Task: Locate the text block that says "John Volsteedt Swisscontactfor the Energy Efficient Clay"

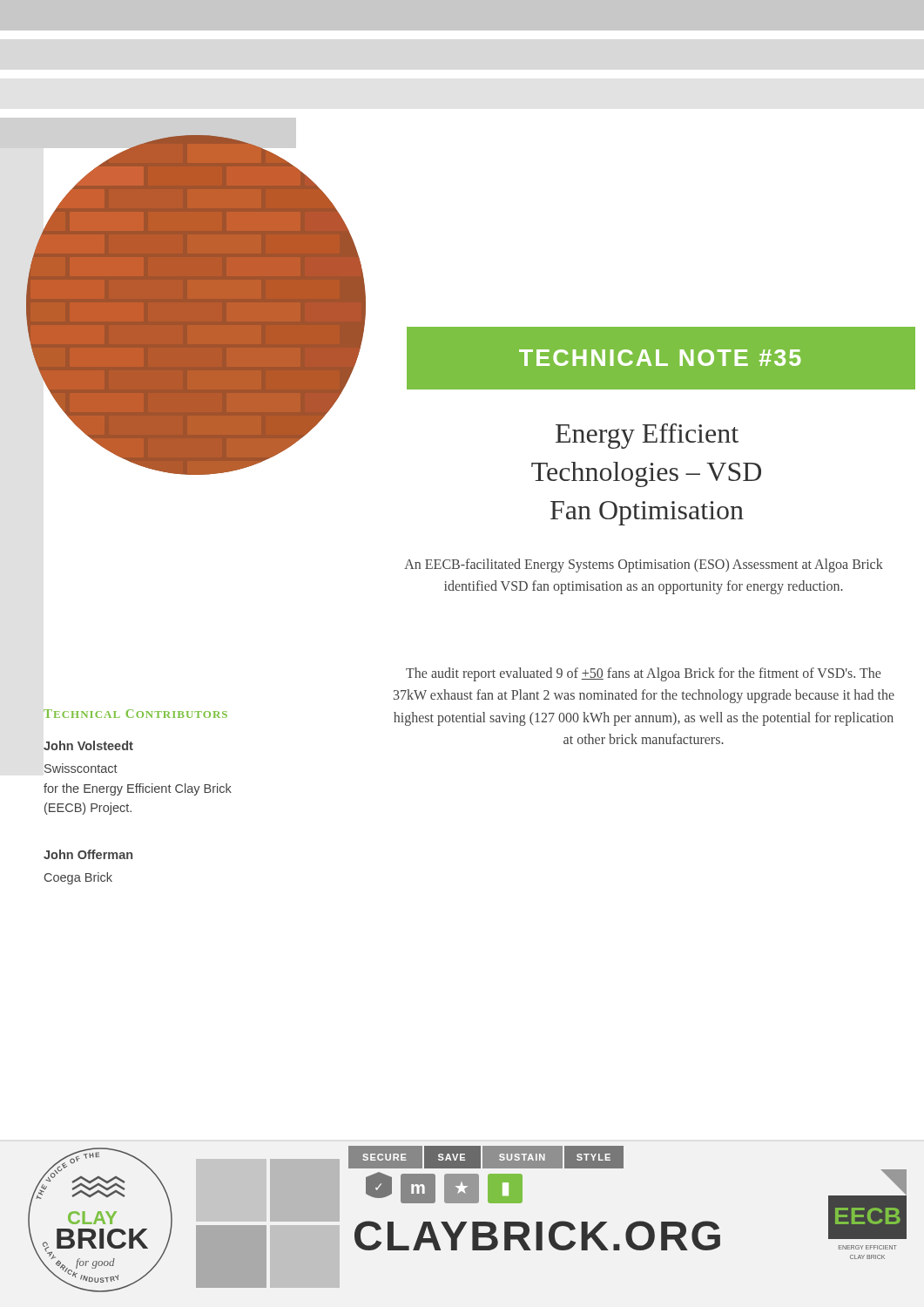Action: tap(205, 777)
